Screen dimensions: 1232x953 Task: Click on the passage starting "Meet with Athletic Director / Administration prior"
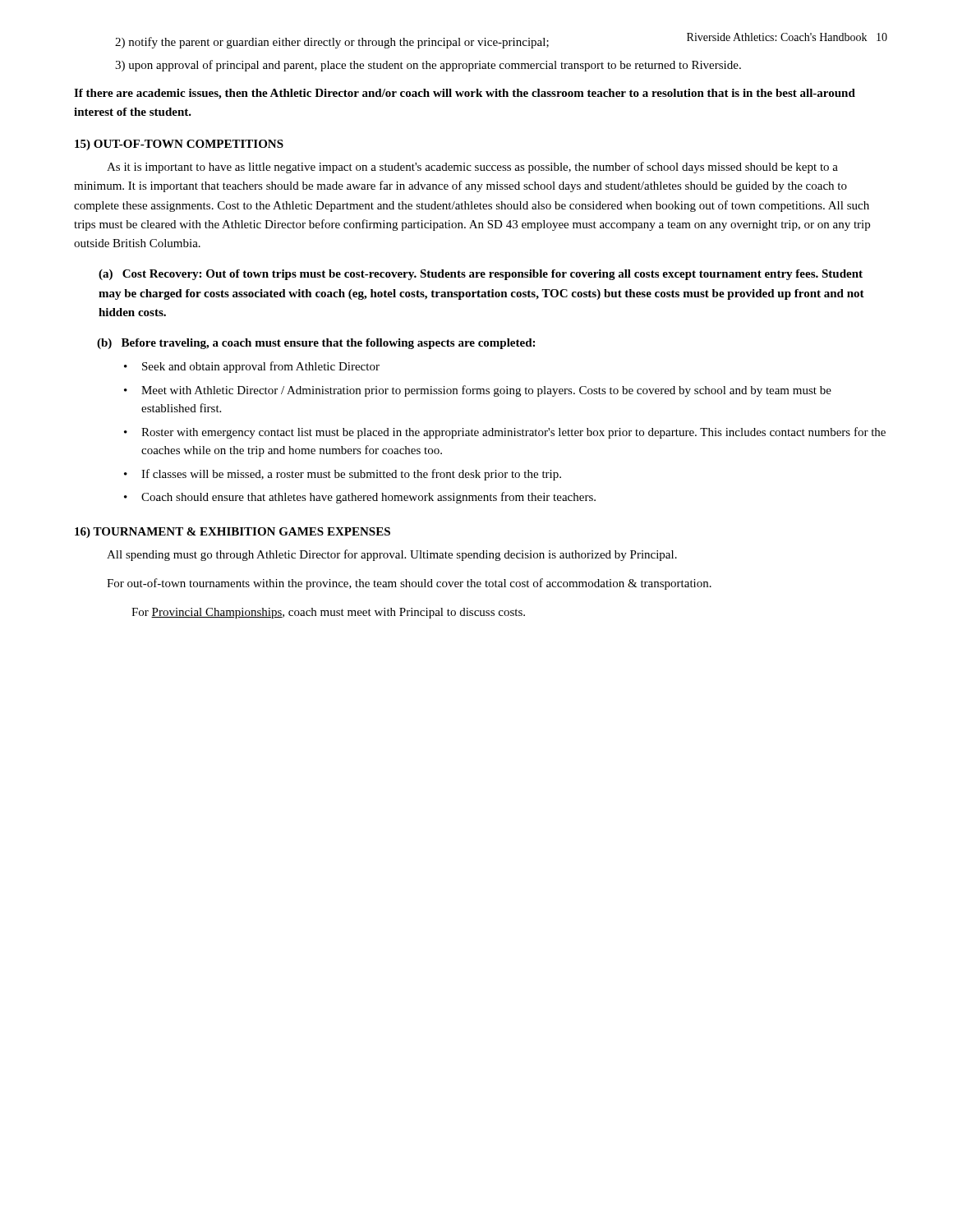486,399
